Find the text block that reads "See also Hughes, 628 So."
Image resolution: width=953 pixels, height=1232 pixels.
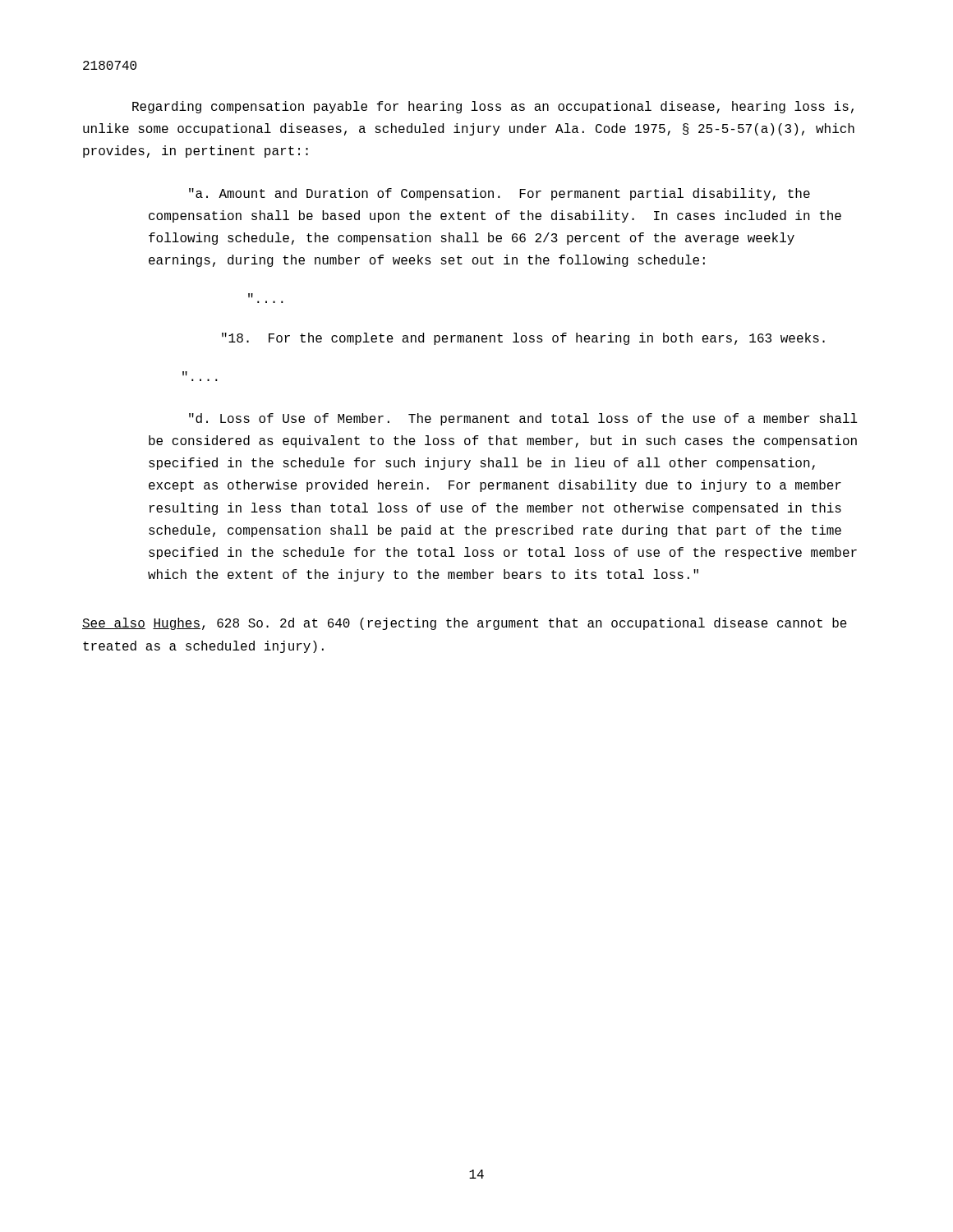(x=465, y=636)
